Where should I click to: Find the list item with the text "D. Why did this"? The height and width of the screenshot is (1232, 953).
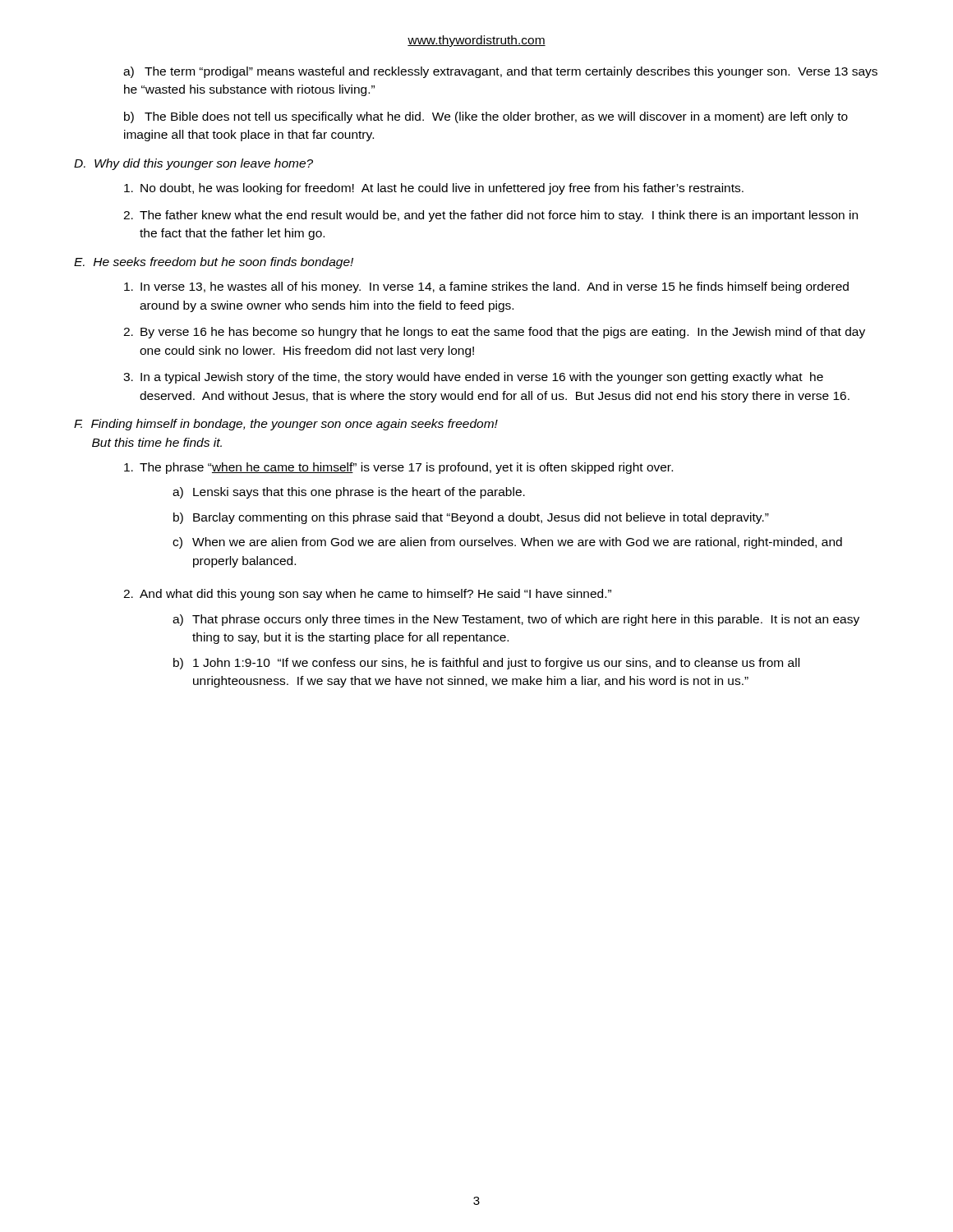click(194, 163)
